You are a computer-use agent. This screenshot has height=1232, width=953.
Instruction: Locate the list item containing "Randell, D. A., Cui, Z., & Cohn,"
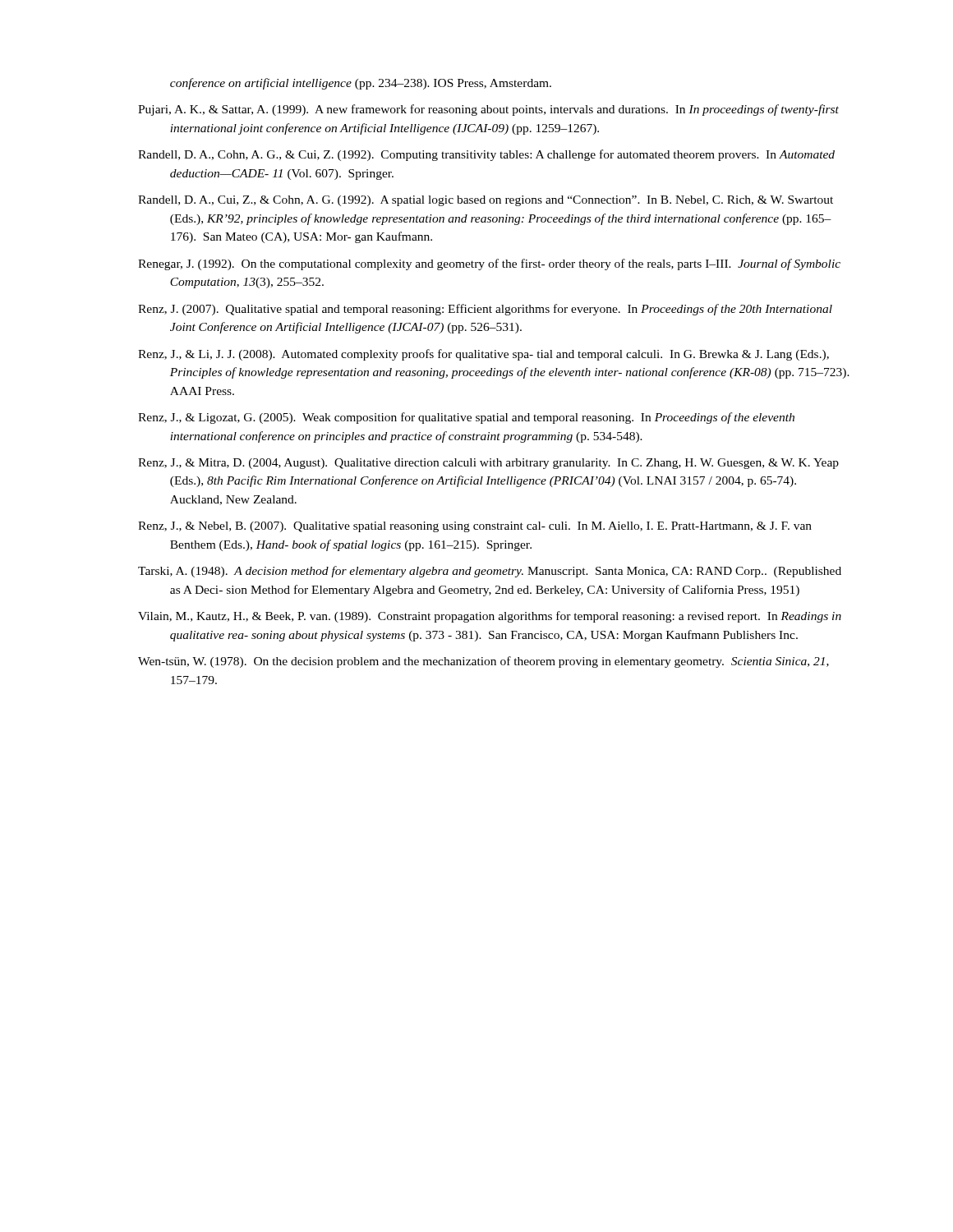pyautogui.click(x=486, y=218)
